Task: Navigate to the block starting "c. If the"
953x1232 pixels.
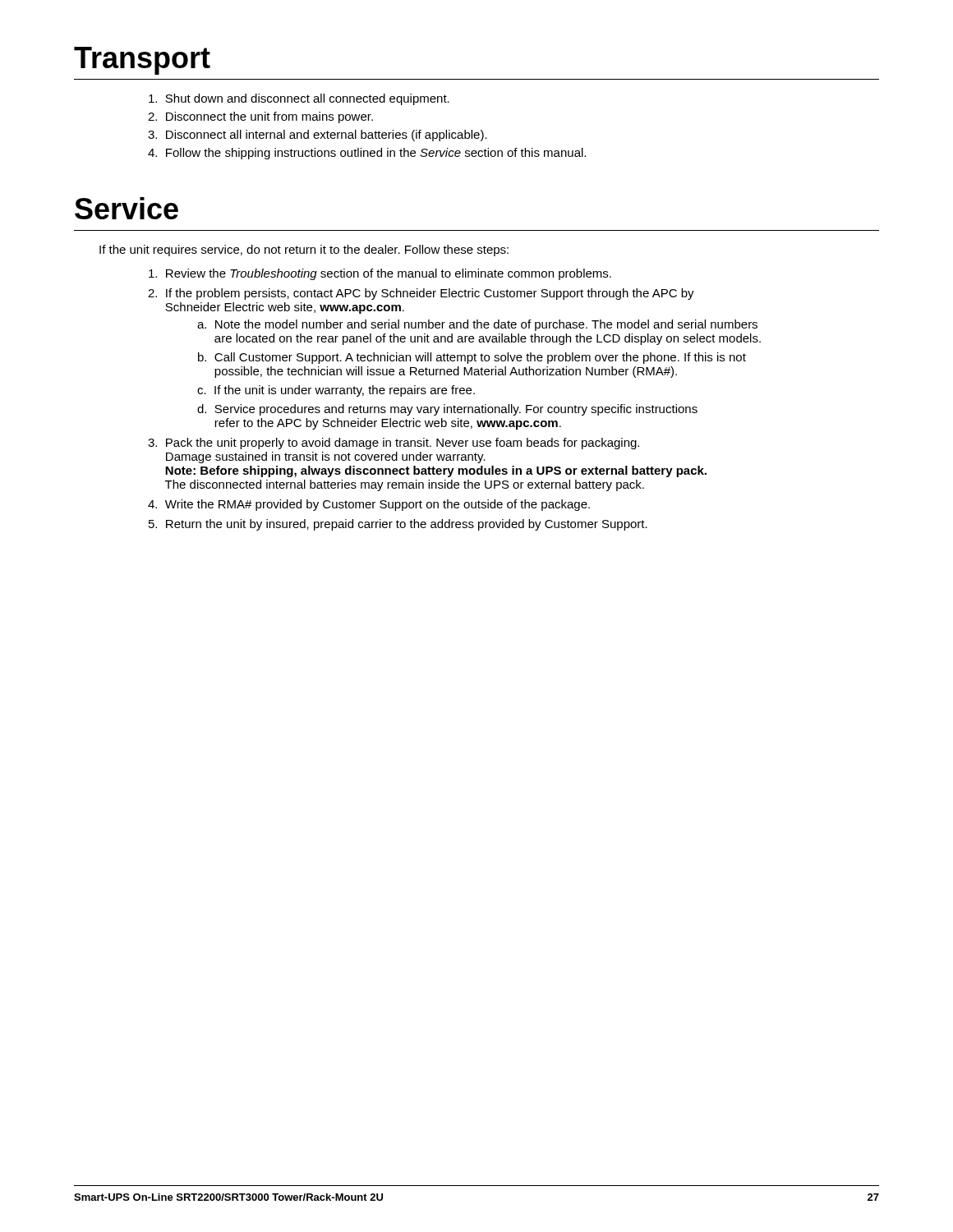Action: (336, 390)
